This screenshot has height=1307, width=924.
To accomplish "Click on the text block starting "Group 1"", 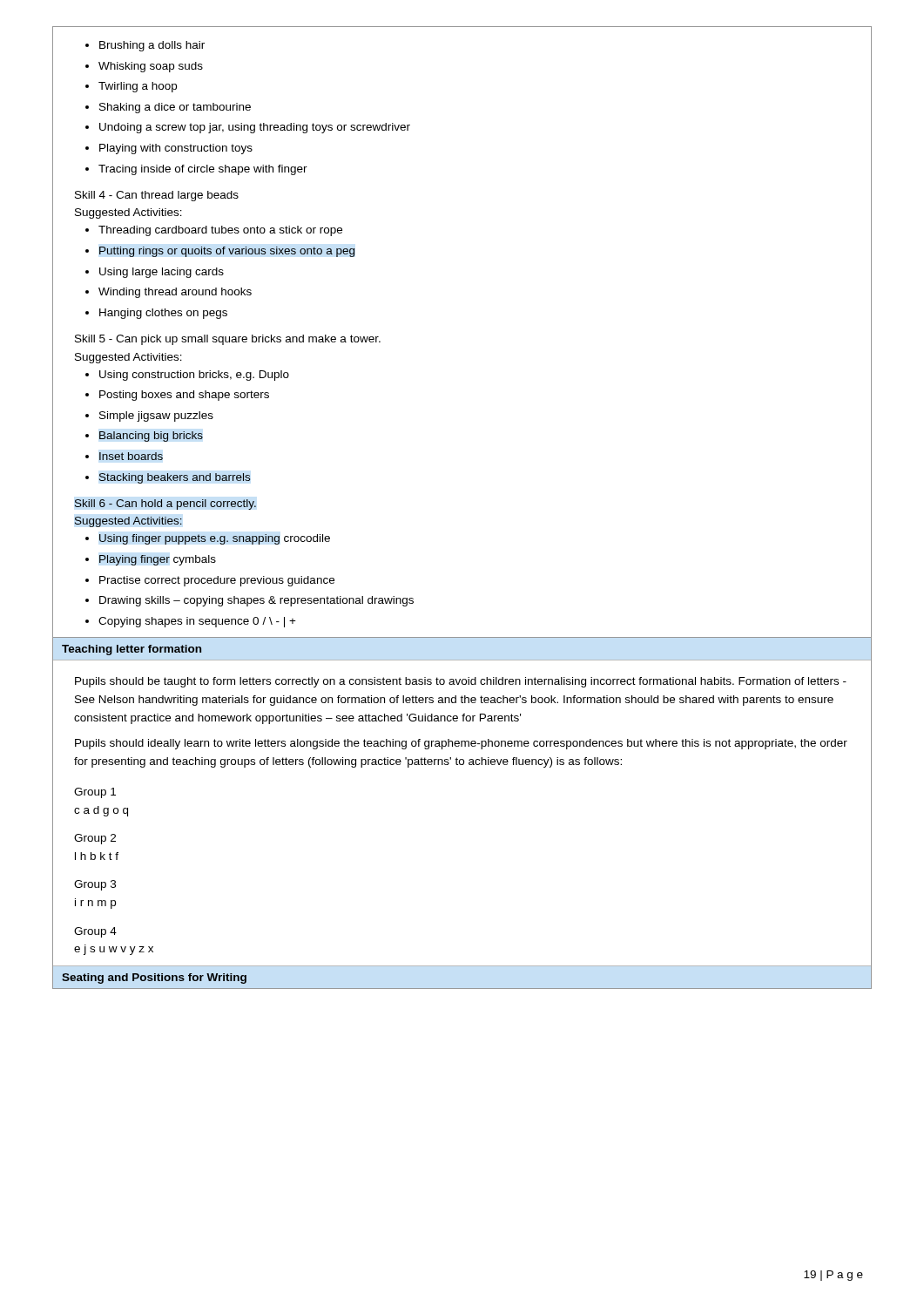I will pyautogui.click(x=95, y=792).
